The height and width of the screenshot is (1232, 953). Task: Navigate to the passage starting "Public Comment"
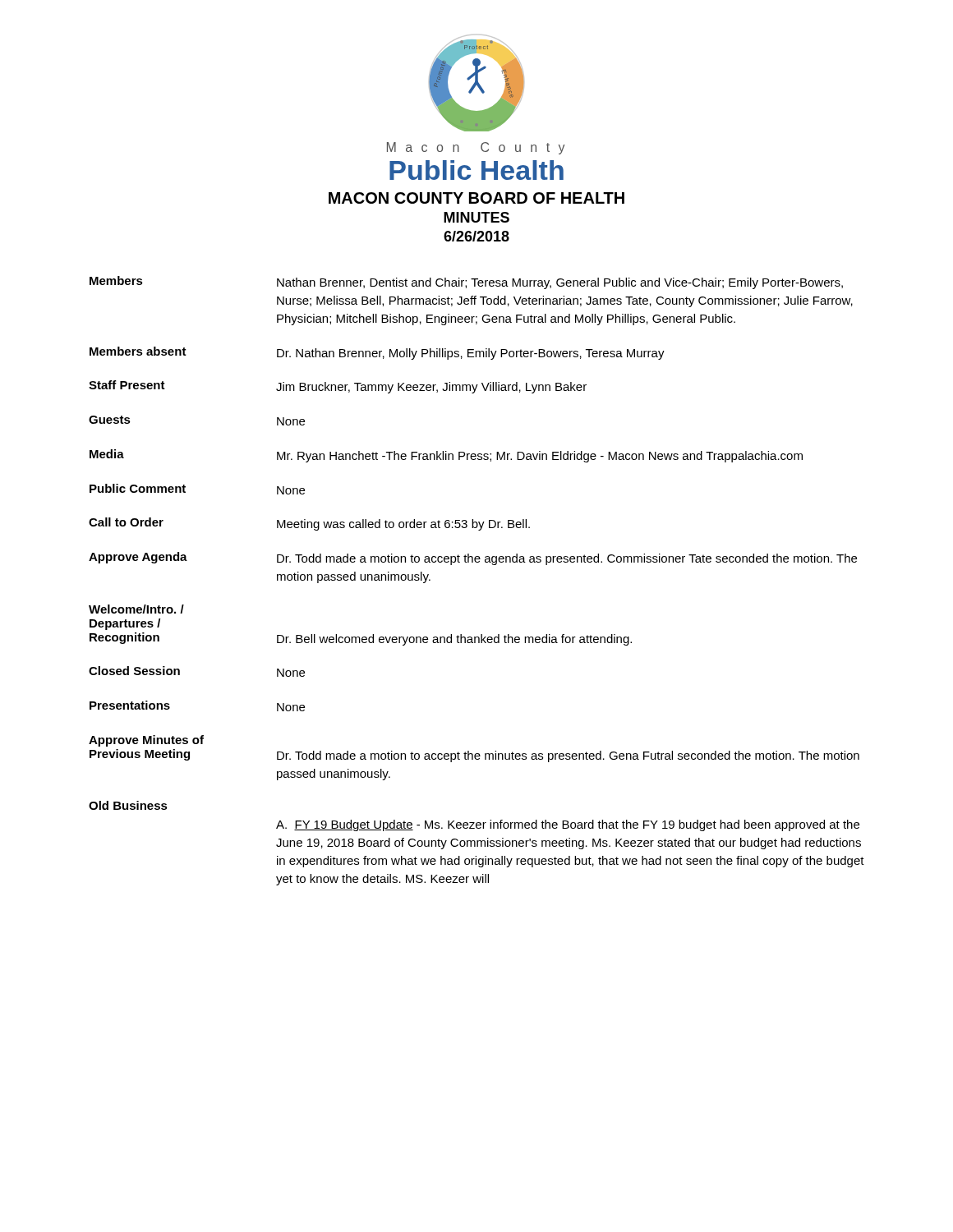[x=137, y=488]
